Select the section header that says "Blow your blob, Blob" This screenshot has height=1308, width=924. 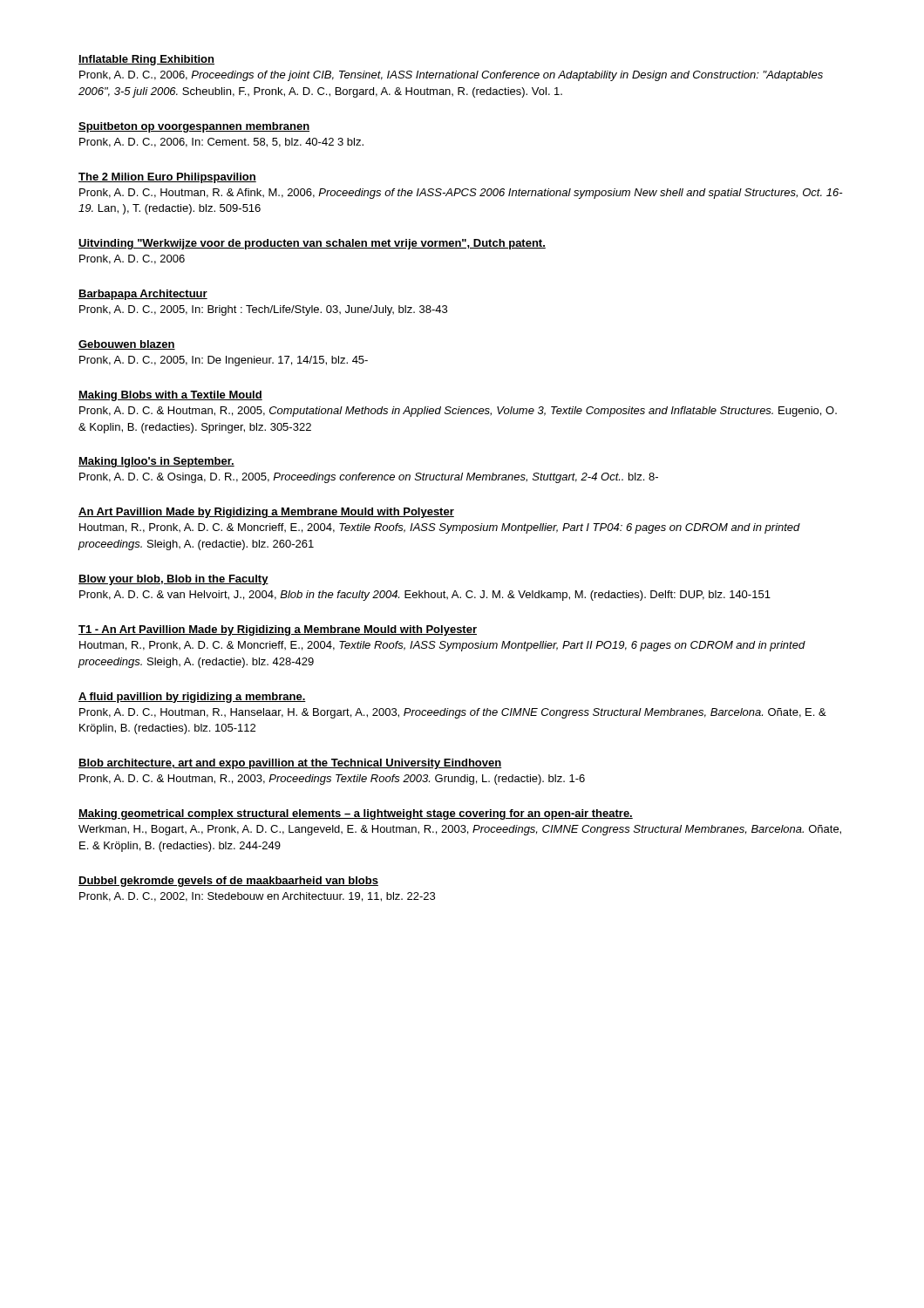pos(173,580)
